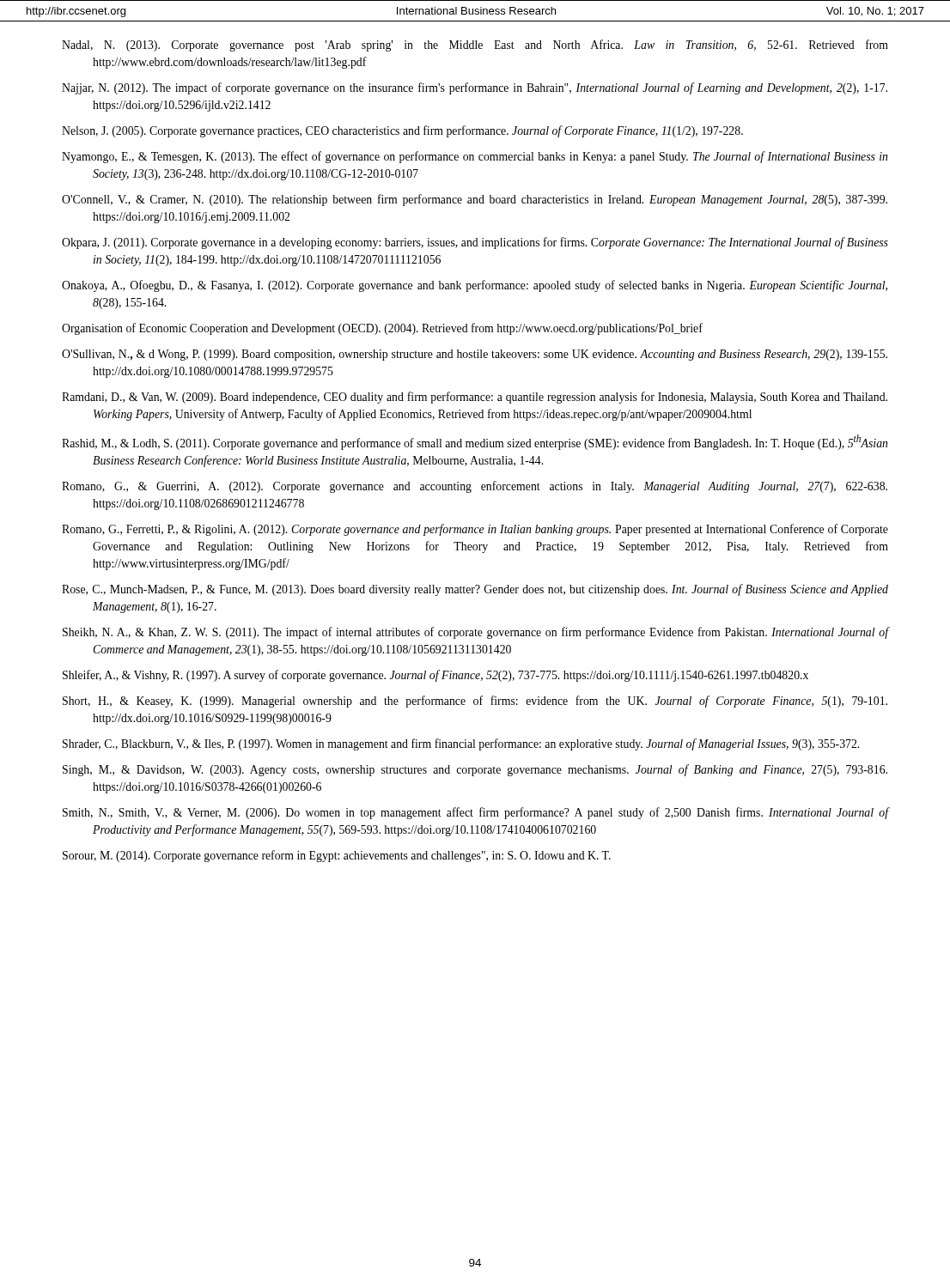
Task: Select the list item containing "O'Connell, V., & Cramer, N. (2010). The relationship"
Action: tap(475, 209)
